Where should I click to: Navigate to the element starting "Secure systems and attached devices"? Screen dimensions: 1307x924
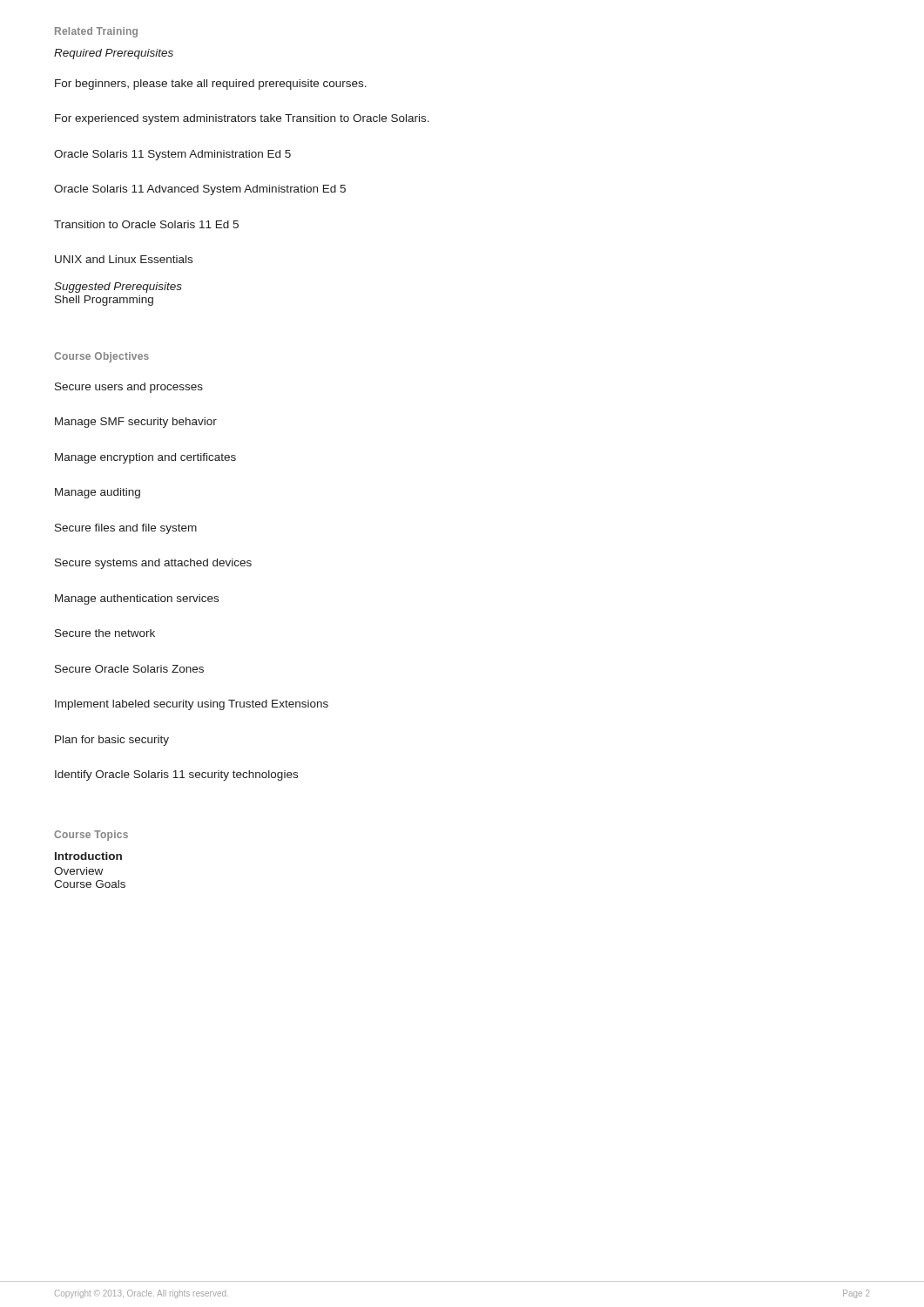coord(153,564)
